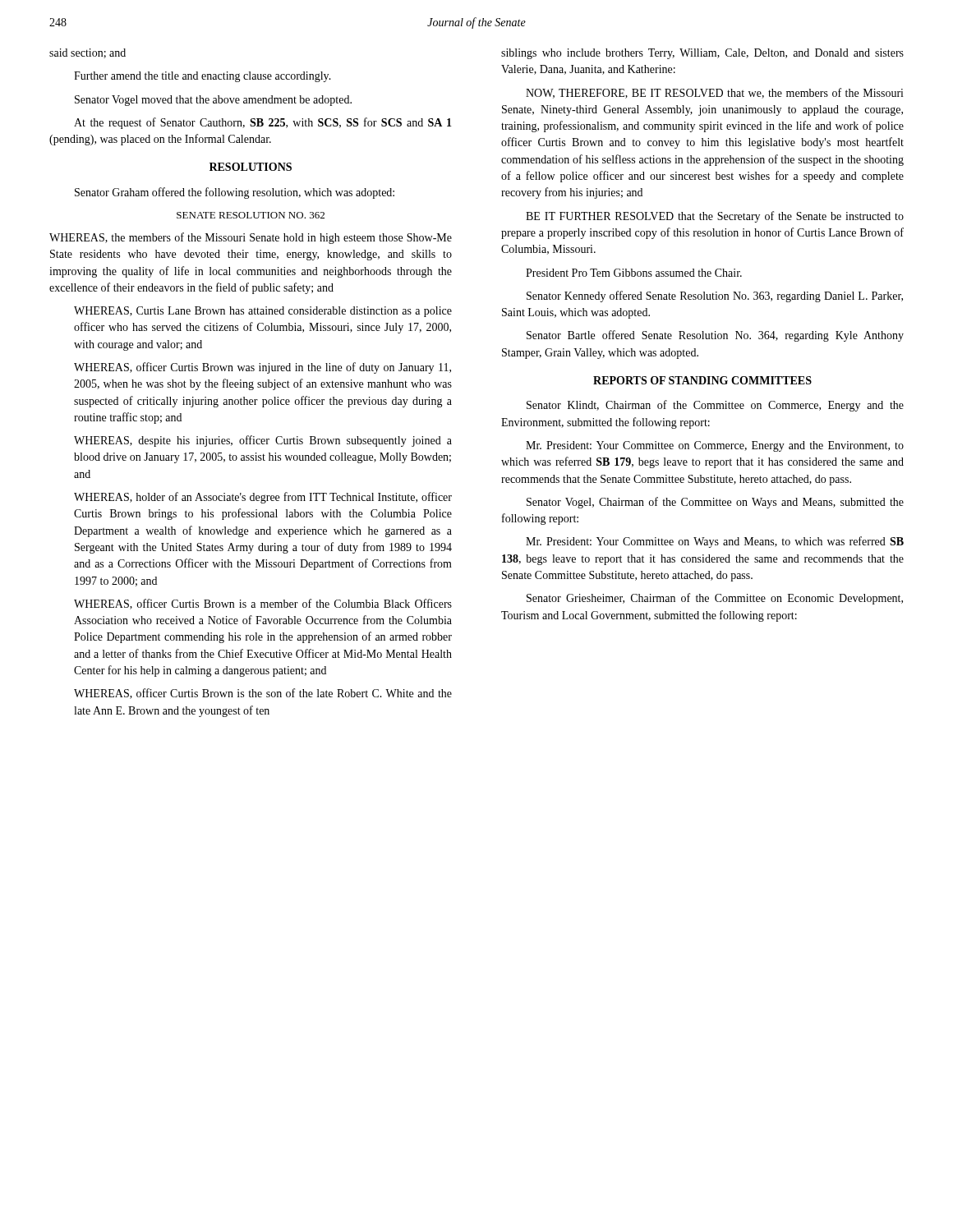Click on the text block containing "WHEREAS, despite his injuries, officer Curtis"
This screenshot has height=1232, width=953.
pyautogui.click(x=251, y=458)
